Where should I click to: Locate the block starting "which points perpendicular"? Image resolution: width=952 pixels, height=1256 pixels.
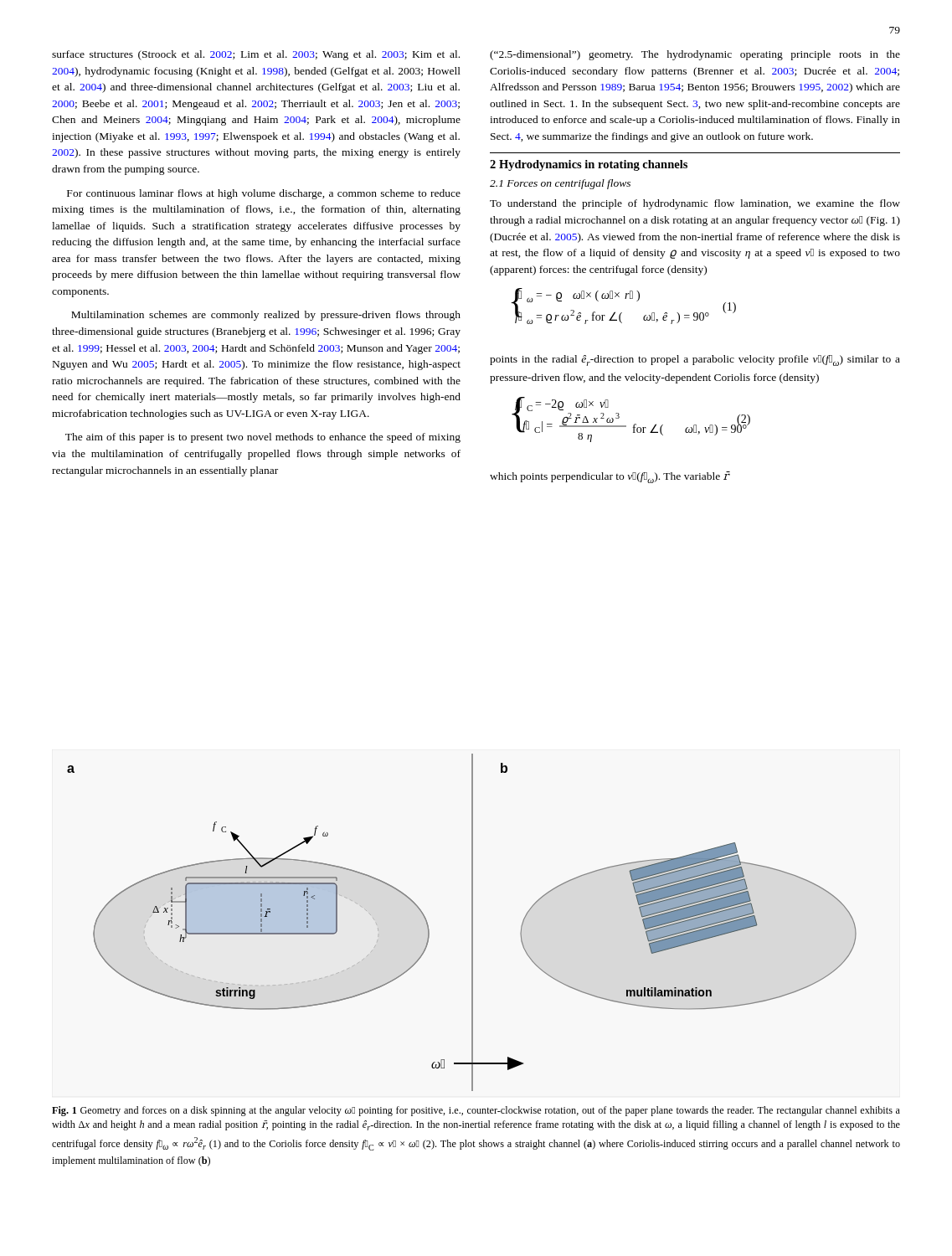tap(609, 477)
